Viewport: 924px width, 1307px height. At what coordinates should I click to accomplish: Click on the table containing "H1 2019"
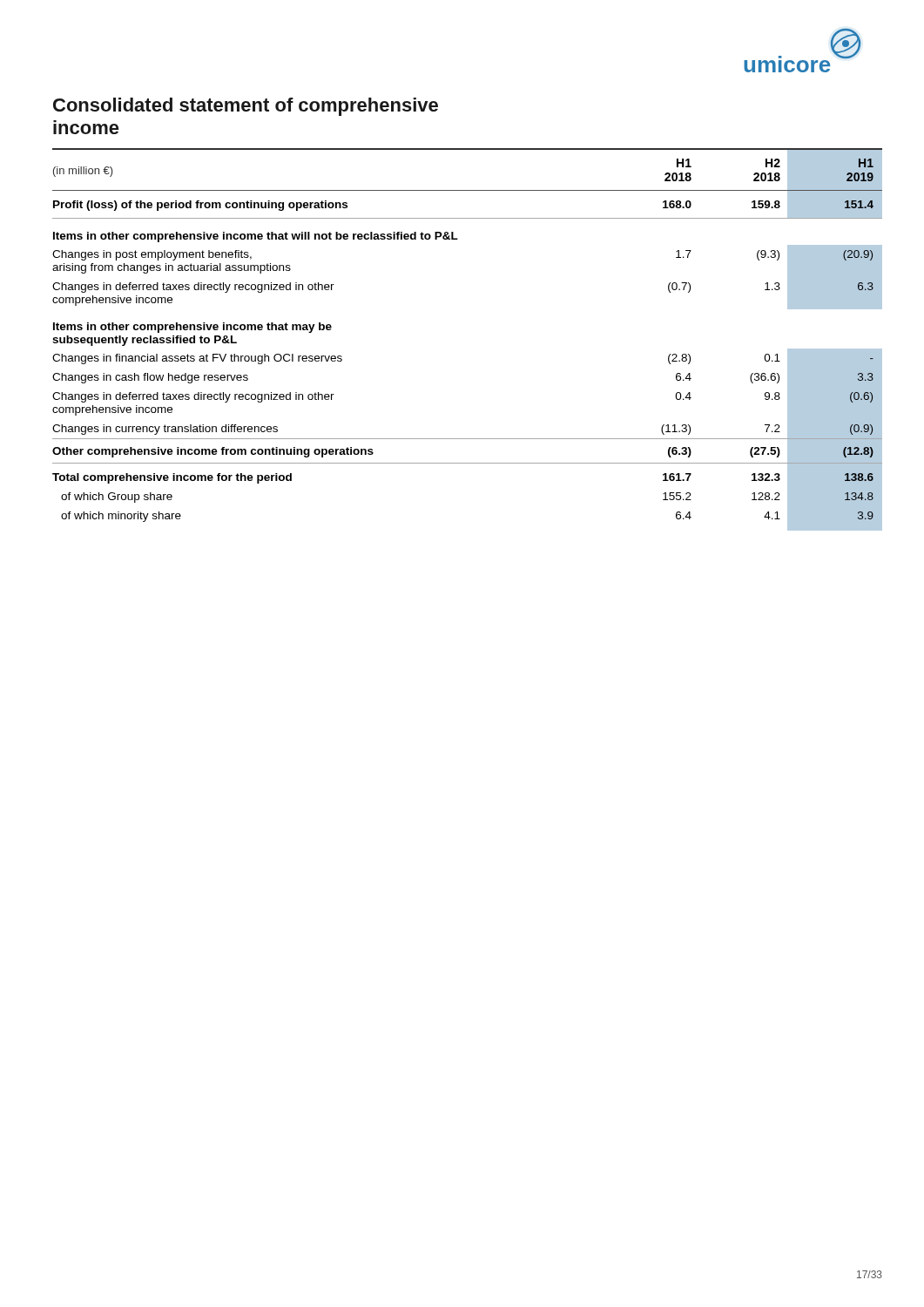click(x=467, y=339)
